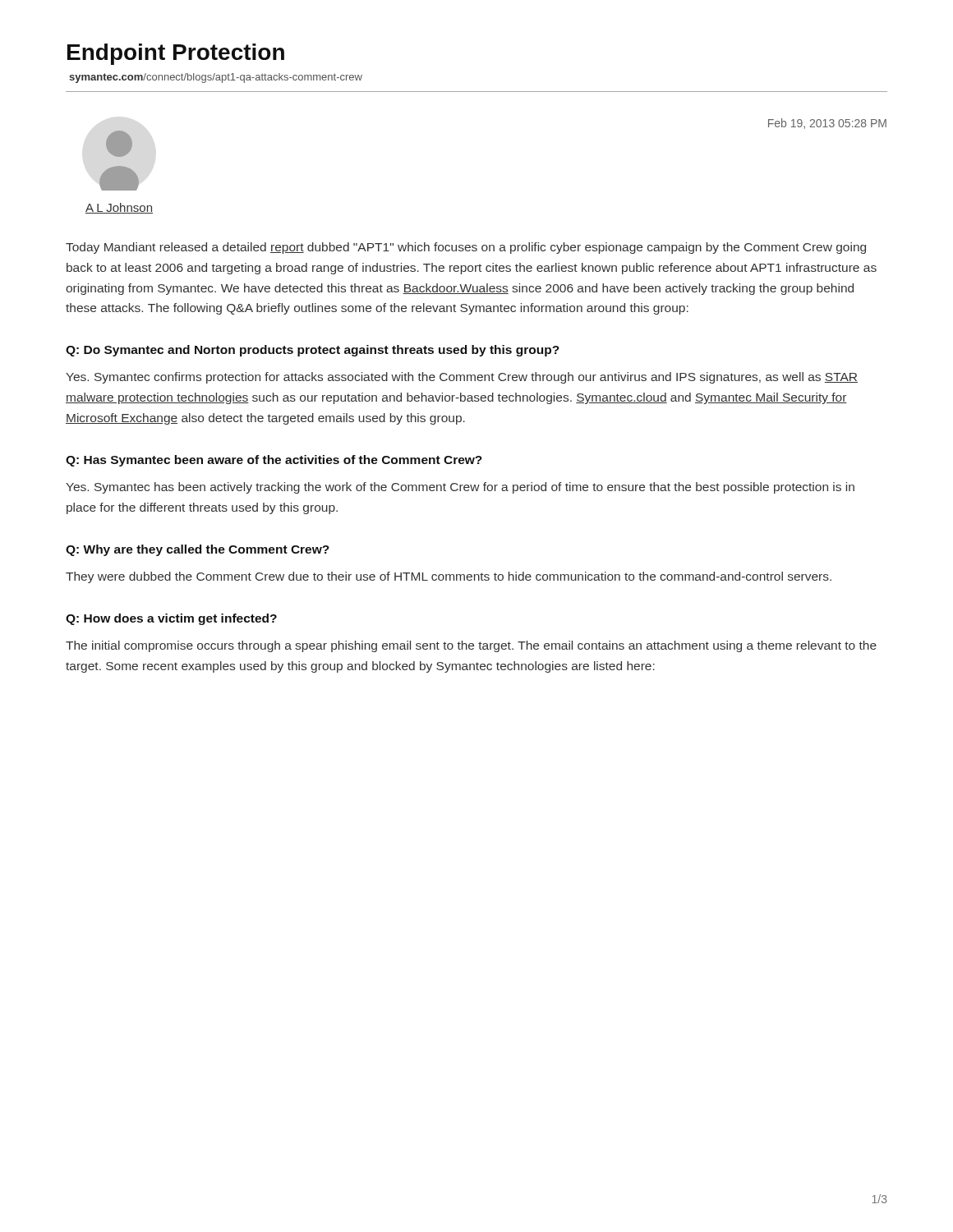The height and width of the screenshot is (1232, 953).
Task: Locate the text "A L Johnson"
Action: point(119,207)
